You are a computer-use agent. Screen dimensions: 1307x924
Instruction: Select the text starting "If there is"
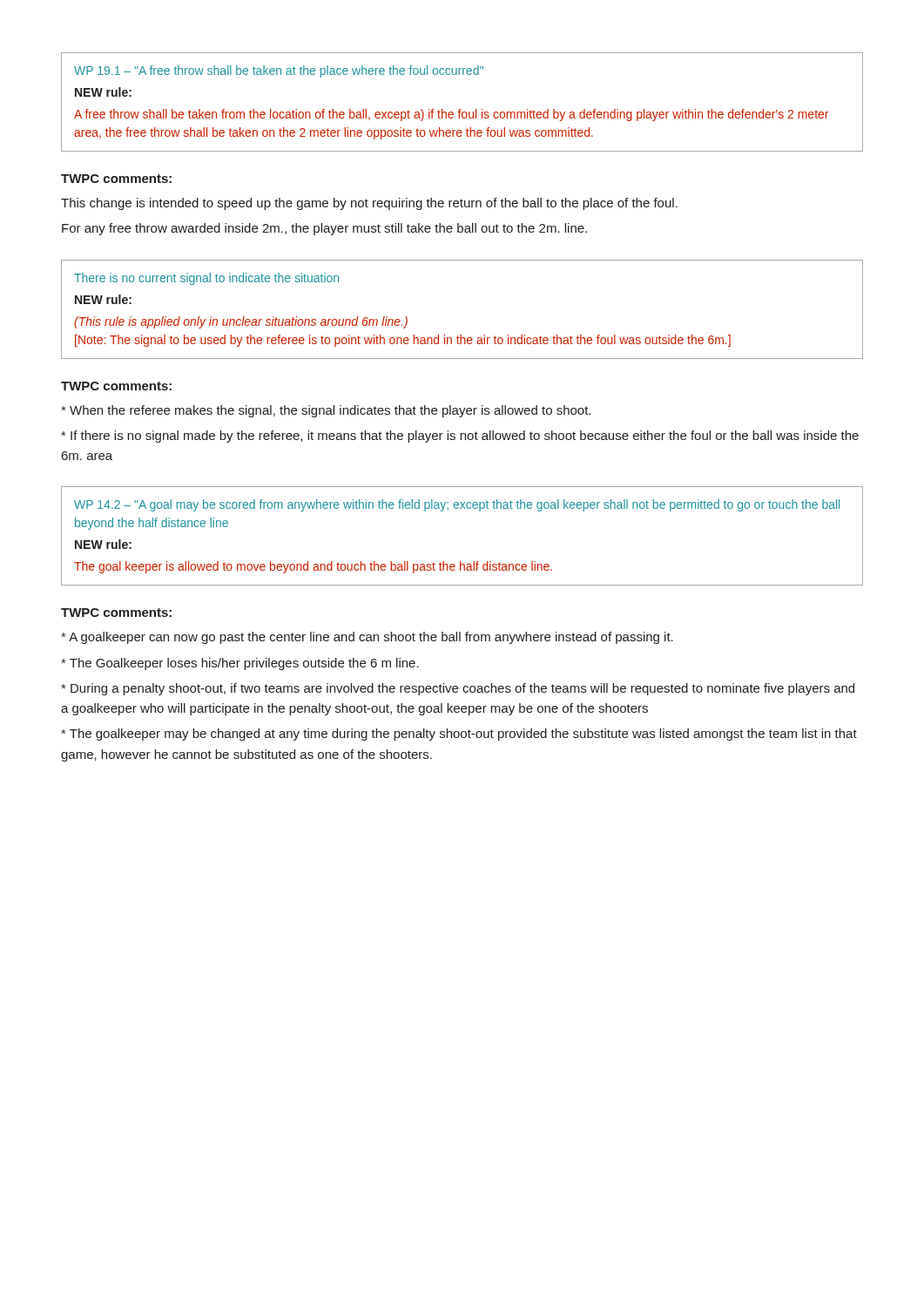pyautogui.click(x=460, y=445)
